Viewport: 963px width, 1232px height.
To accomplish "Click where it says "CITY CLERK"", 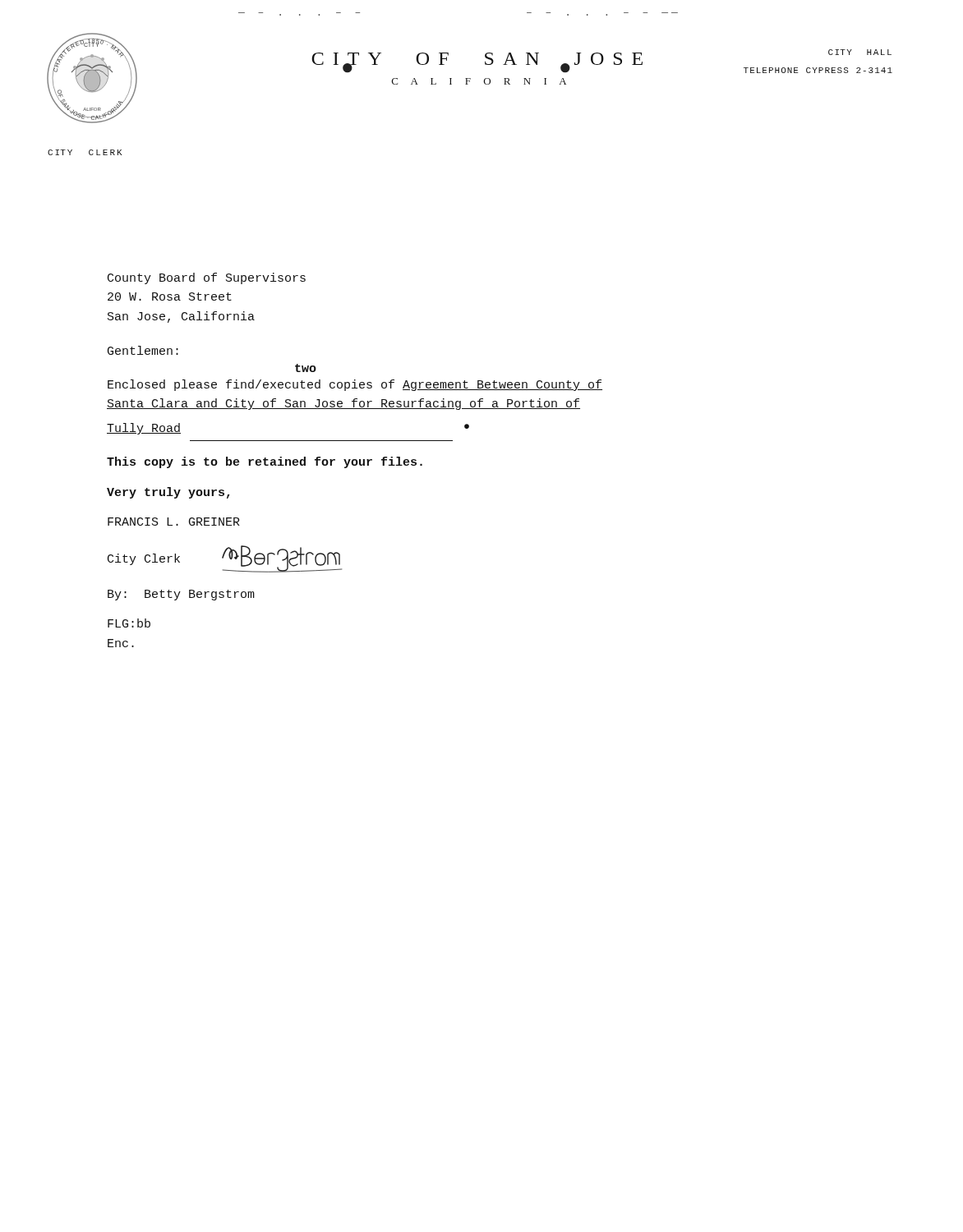I will click(x=86, y=153).
